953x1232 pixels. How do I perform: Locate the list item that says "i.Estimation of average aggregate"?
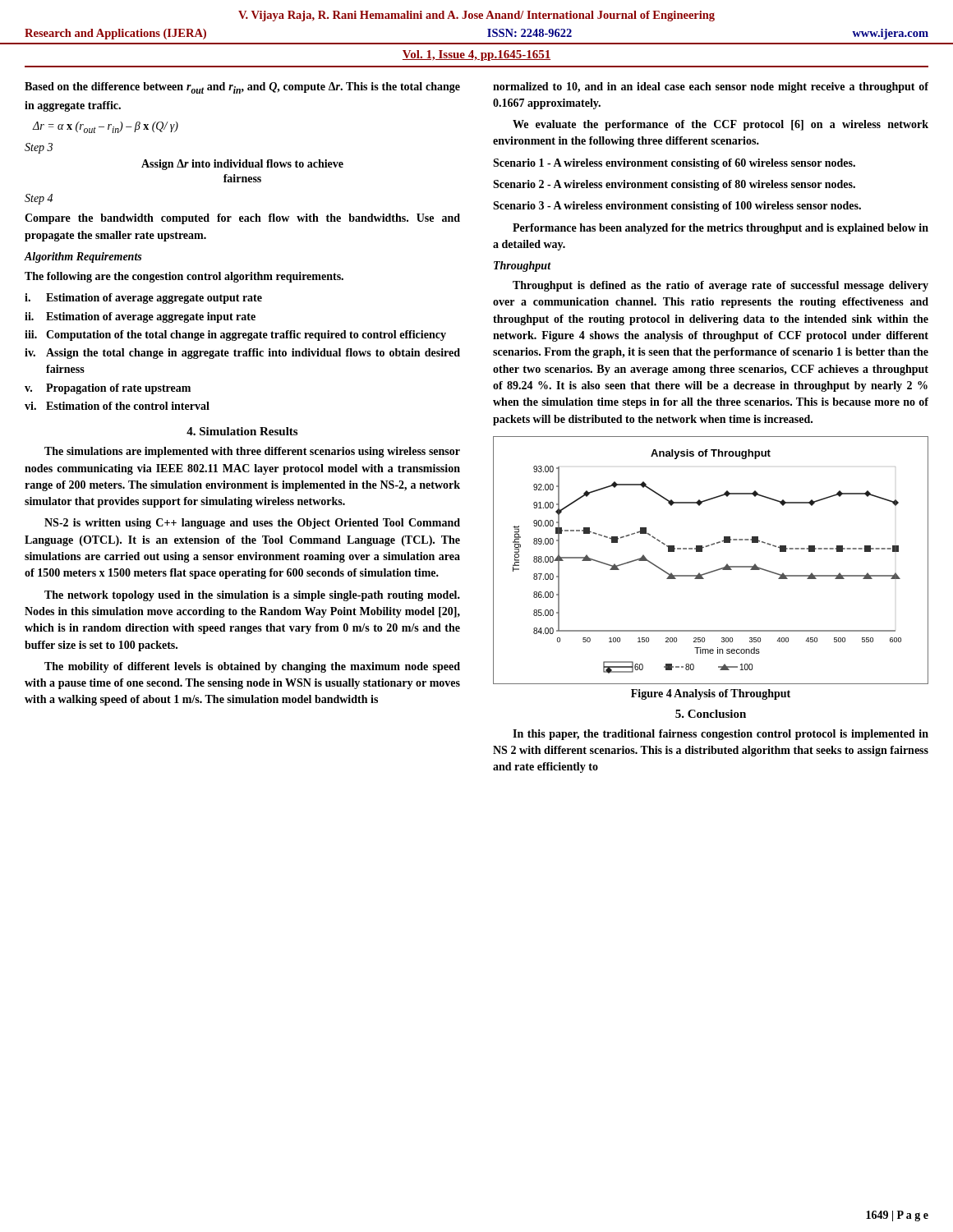pos(143,298)
